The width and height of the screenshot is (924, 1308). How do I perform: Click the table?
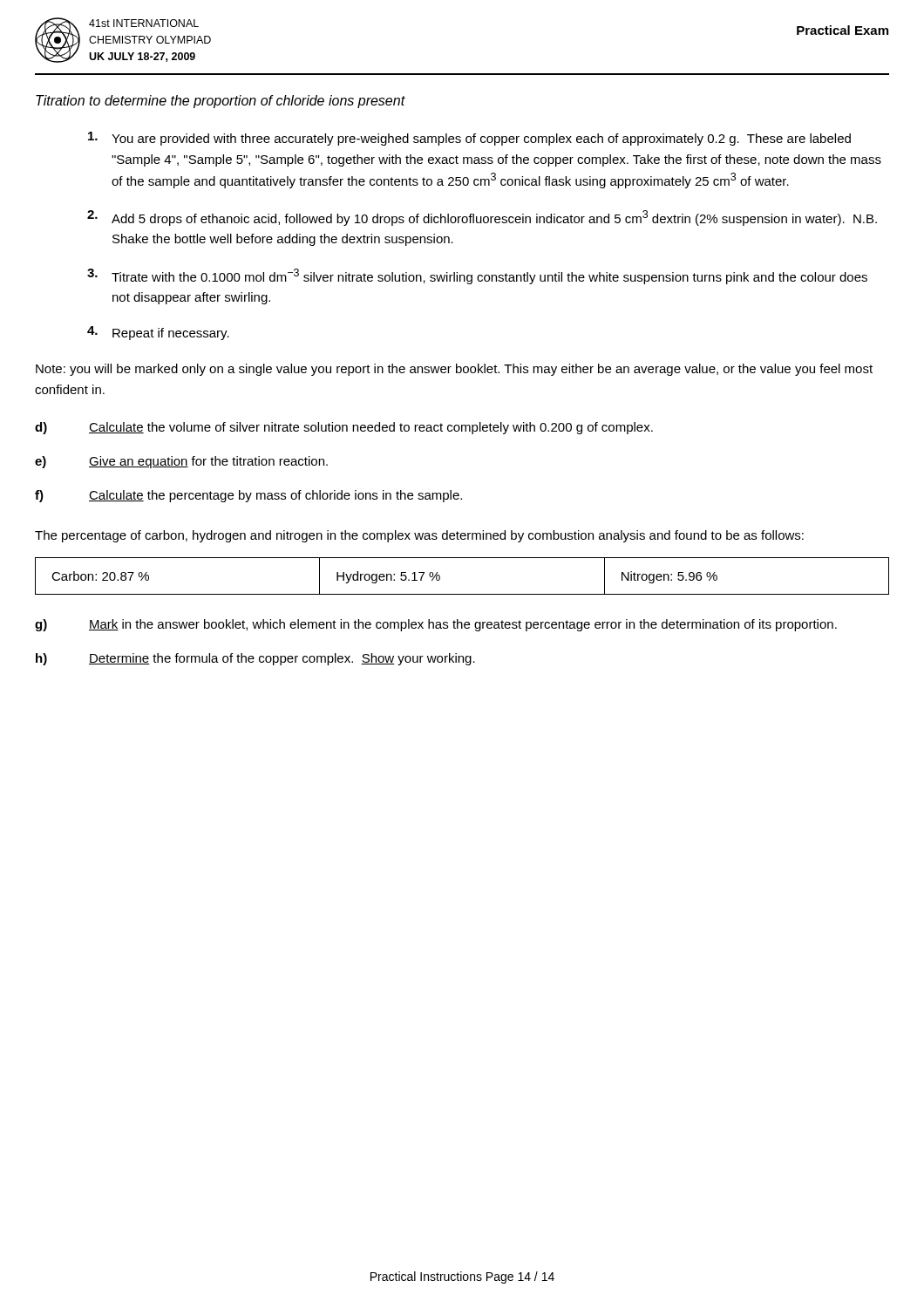[x=462, y=576]
